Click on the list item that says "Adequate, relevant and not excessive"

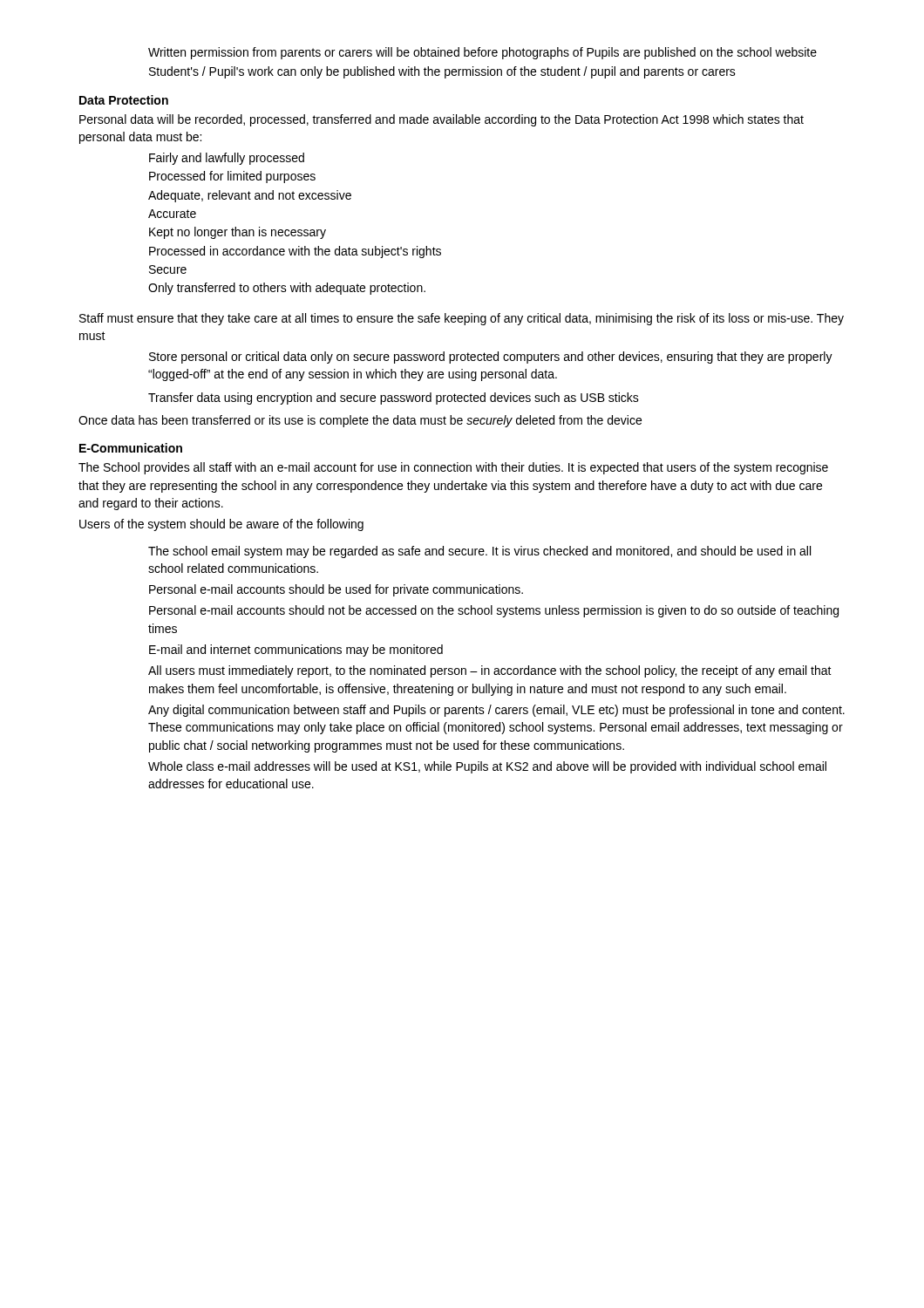tap(250, 195)
